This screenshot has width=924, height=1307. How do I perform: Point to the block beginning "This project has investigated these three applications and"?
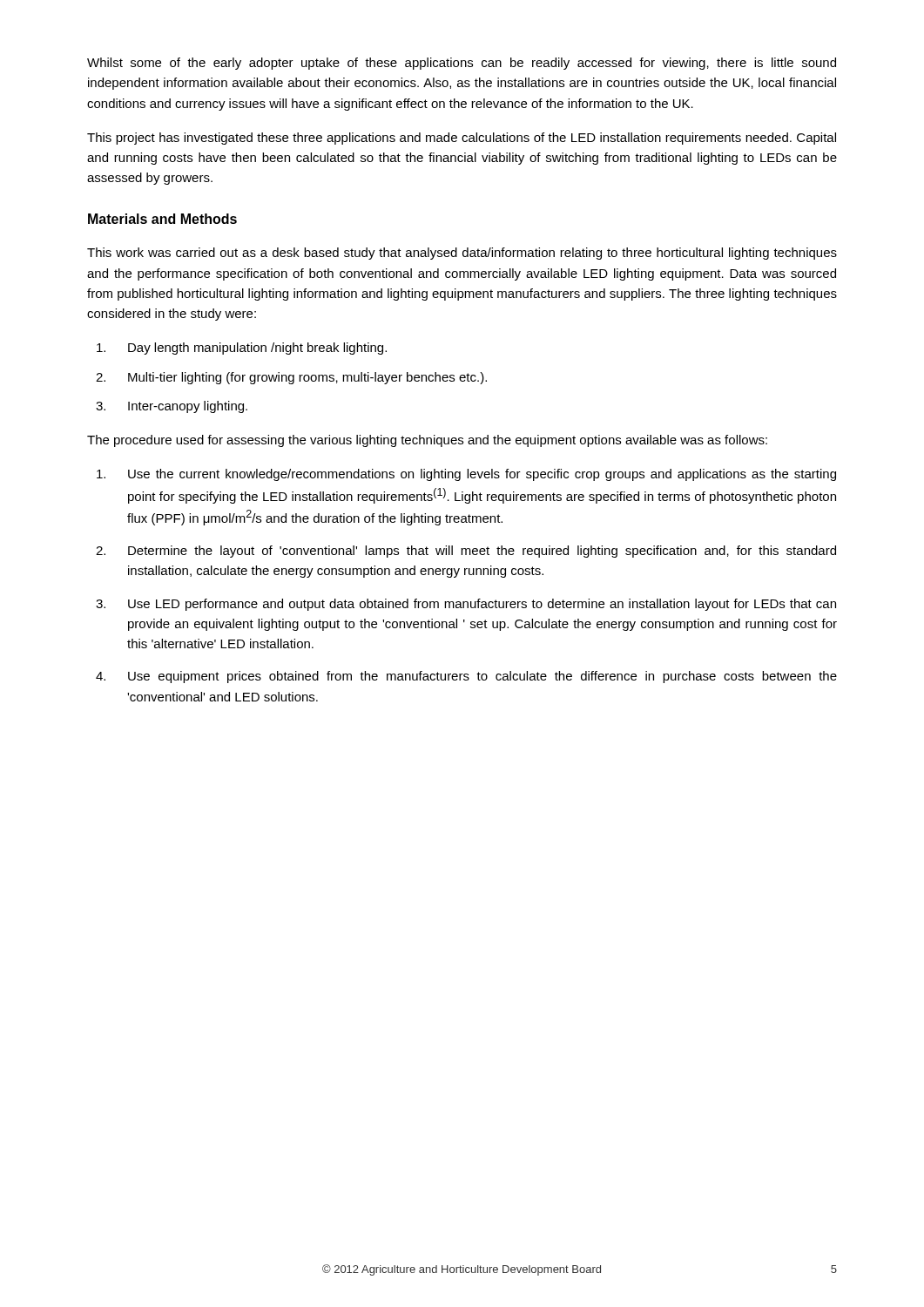(462, 157)
